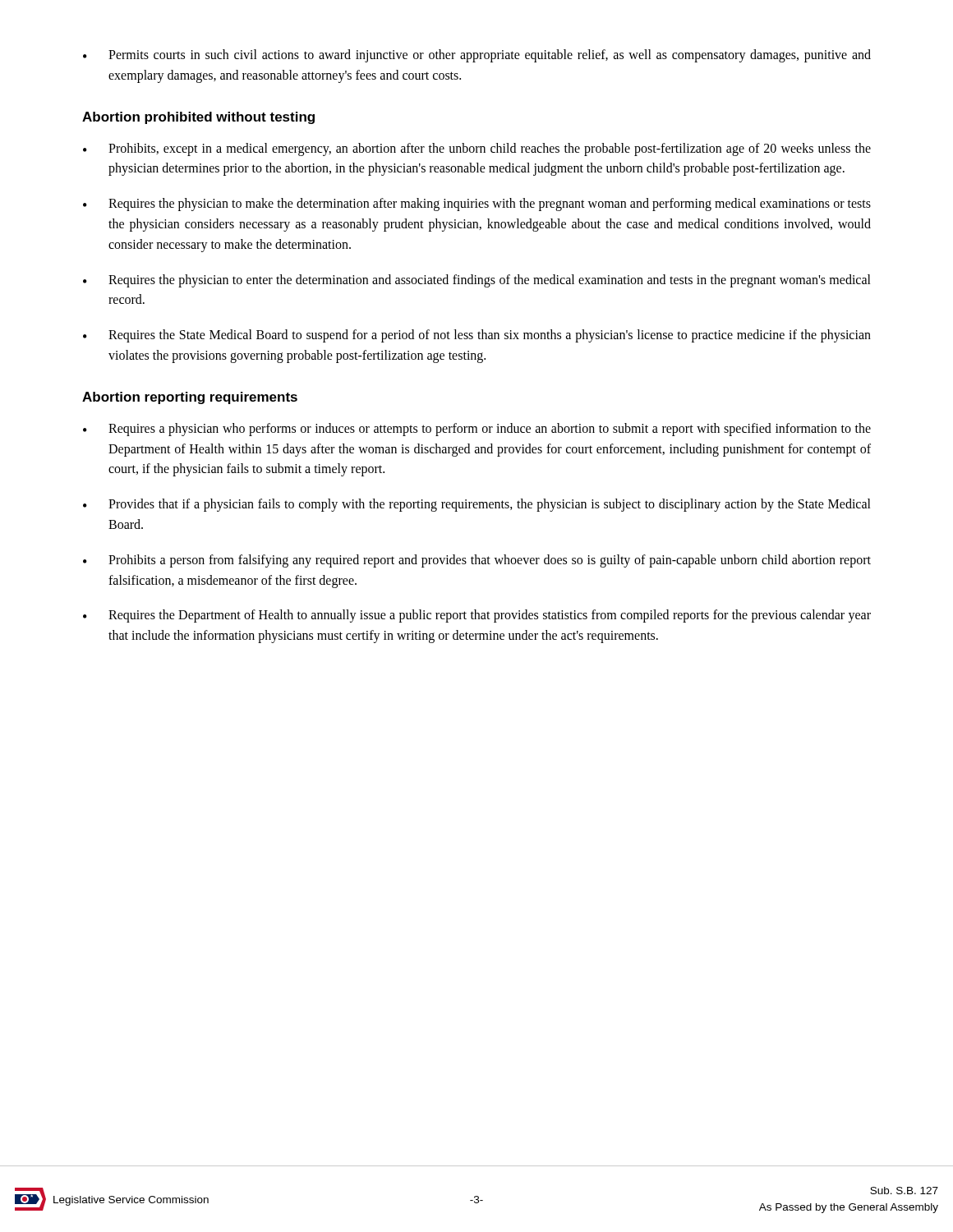This screenshot has height=1232, width=953.
Task: Navigate to the text block starting "• Requires a physician"
Action: coord(476,449)
